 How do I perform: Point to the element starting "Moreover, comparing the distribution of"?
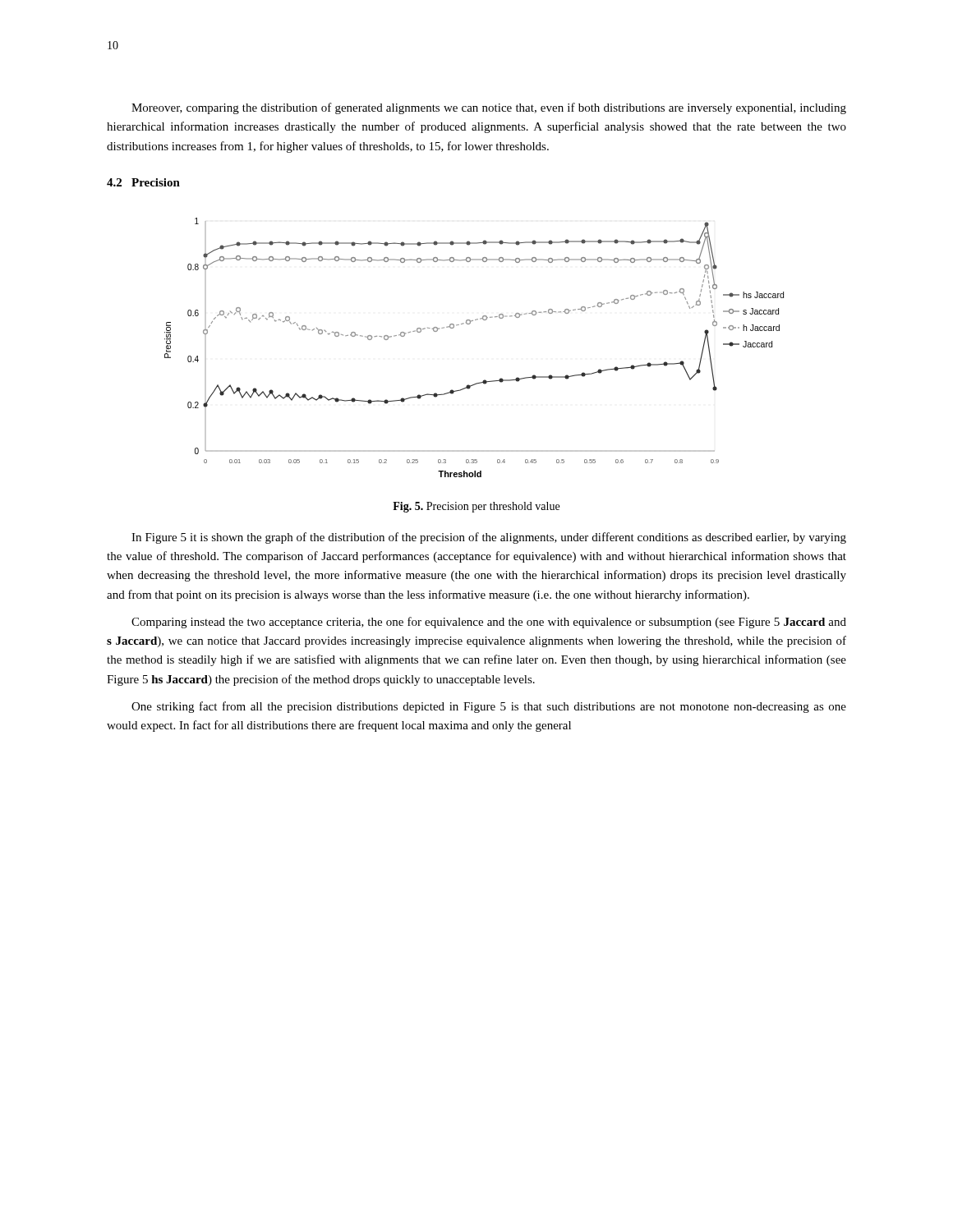[476, 127]
